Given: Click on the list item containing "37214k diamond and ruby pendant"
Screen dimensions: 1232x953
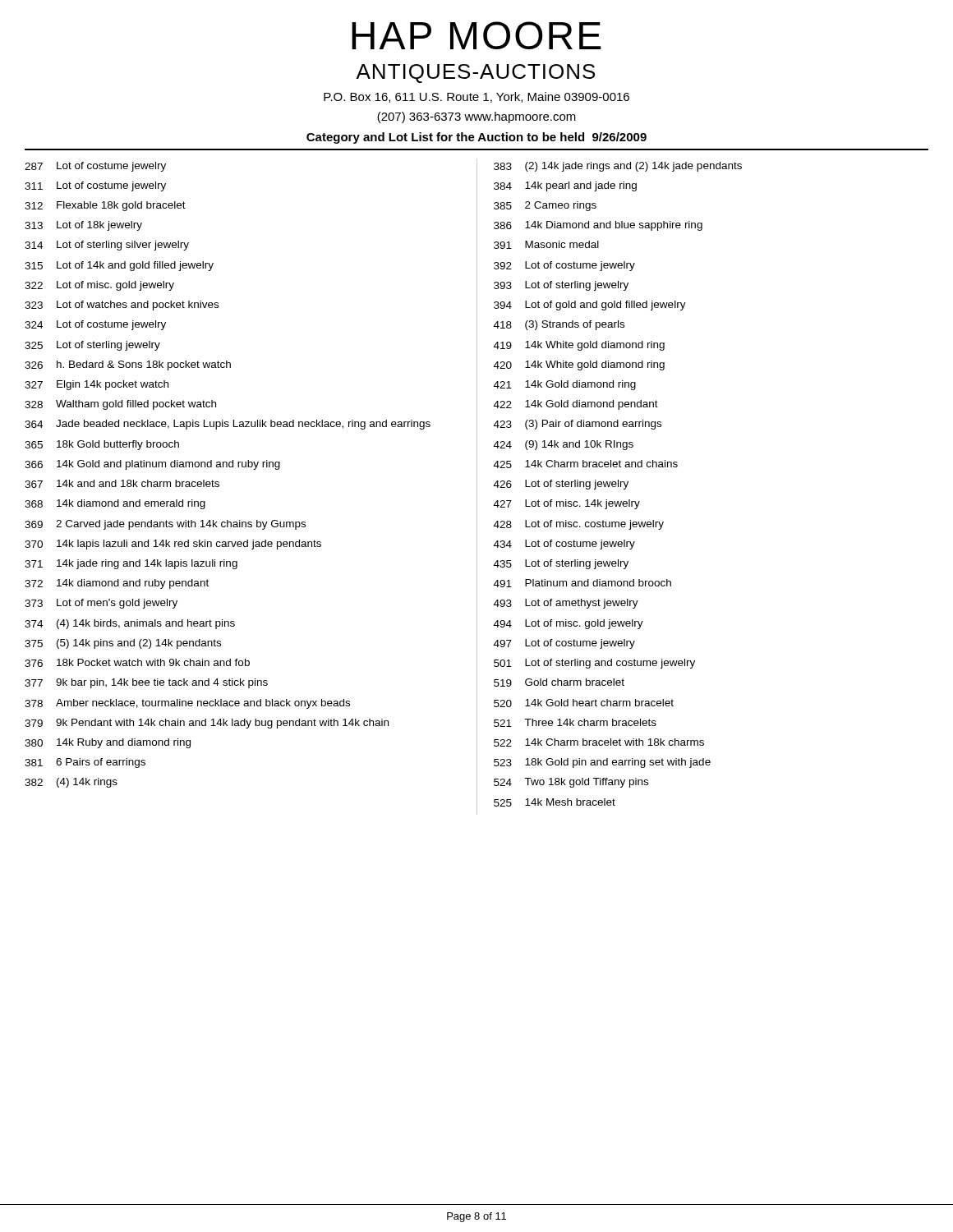Looking at the screenshot, I should [117, 584].
